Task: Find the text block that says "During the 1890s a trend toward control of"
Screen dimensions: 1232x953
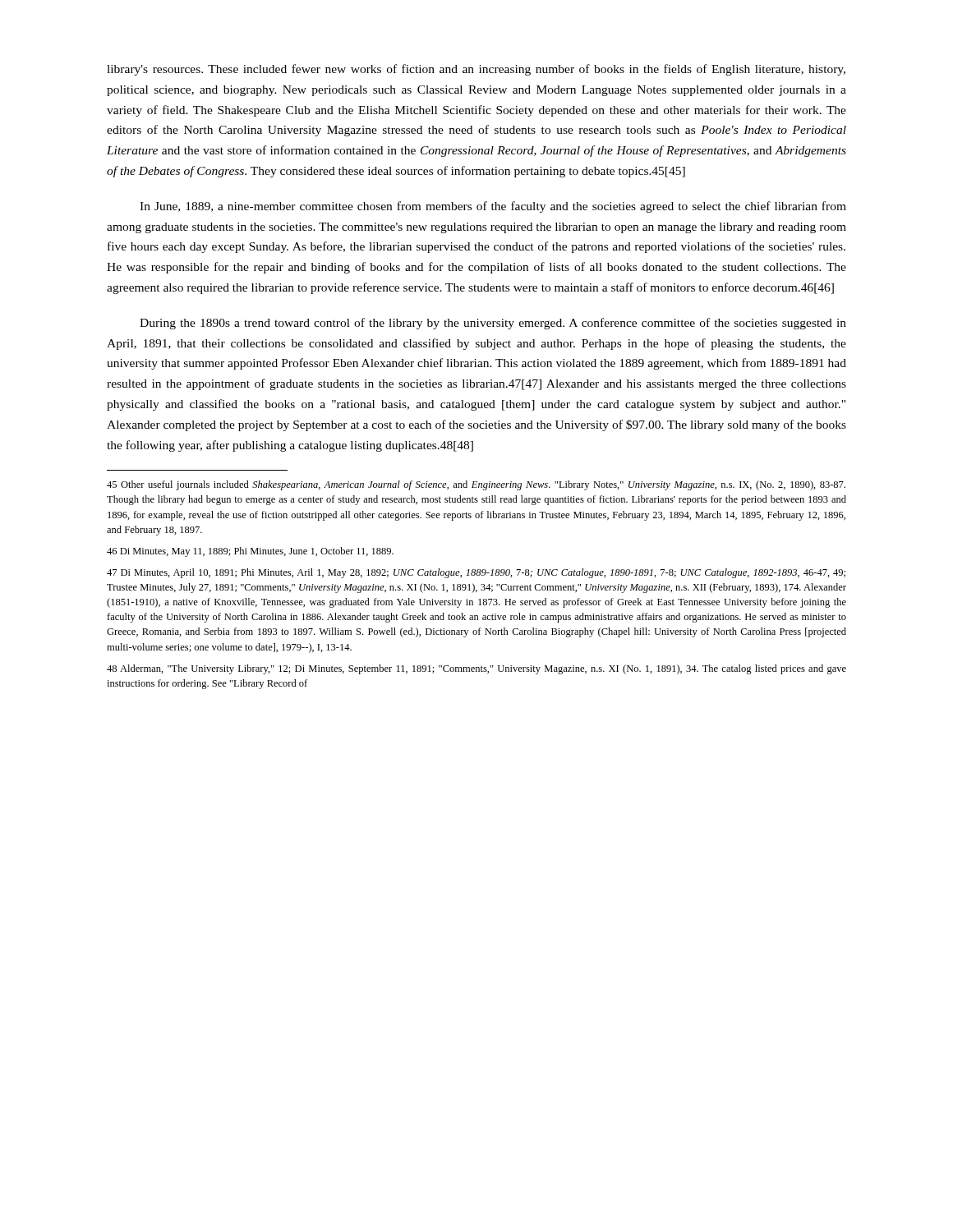Action: pos(476,384)
